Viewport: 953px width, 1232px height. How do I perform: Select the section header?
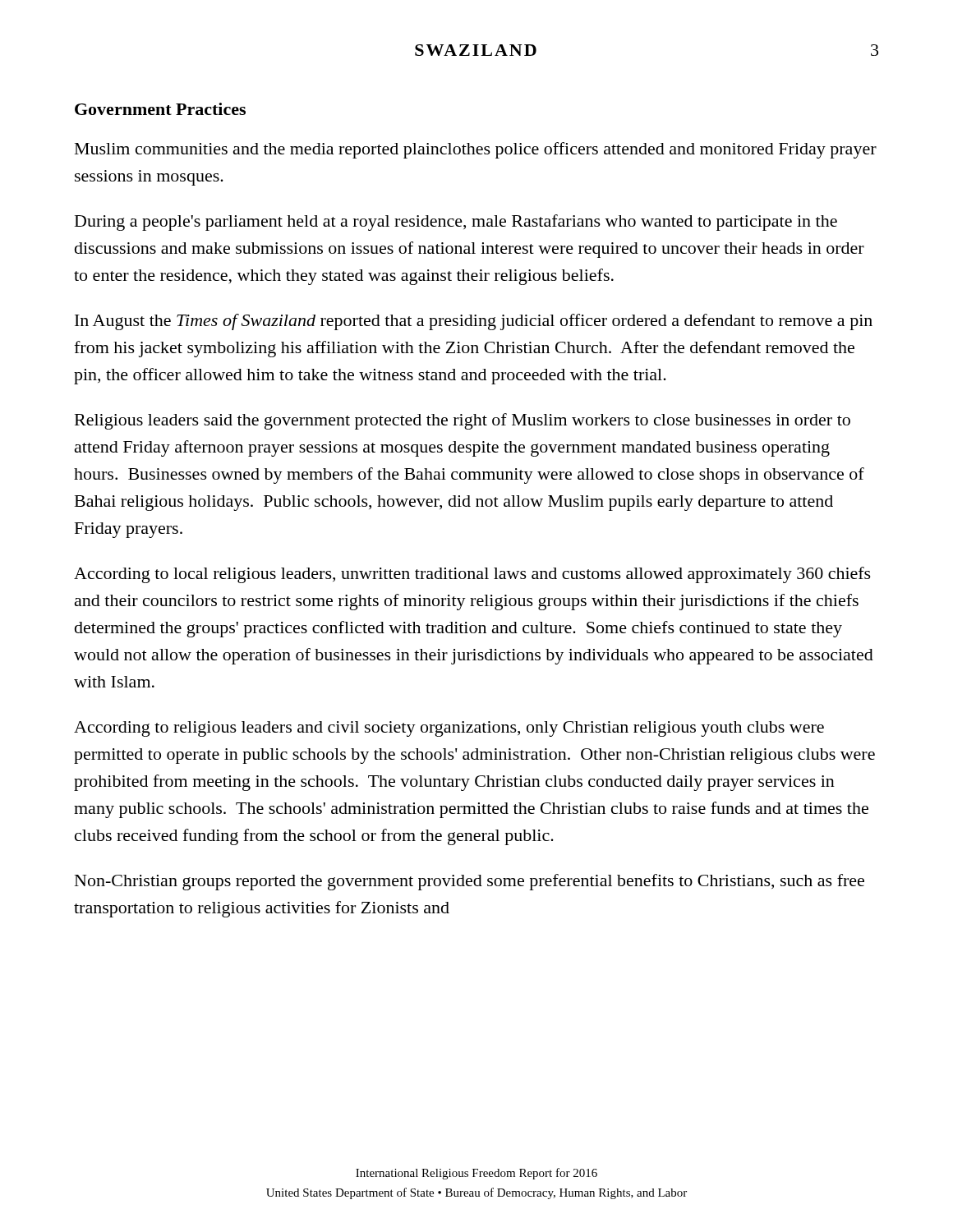[160, 109]
